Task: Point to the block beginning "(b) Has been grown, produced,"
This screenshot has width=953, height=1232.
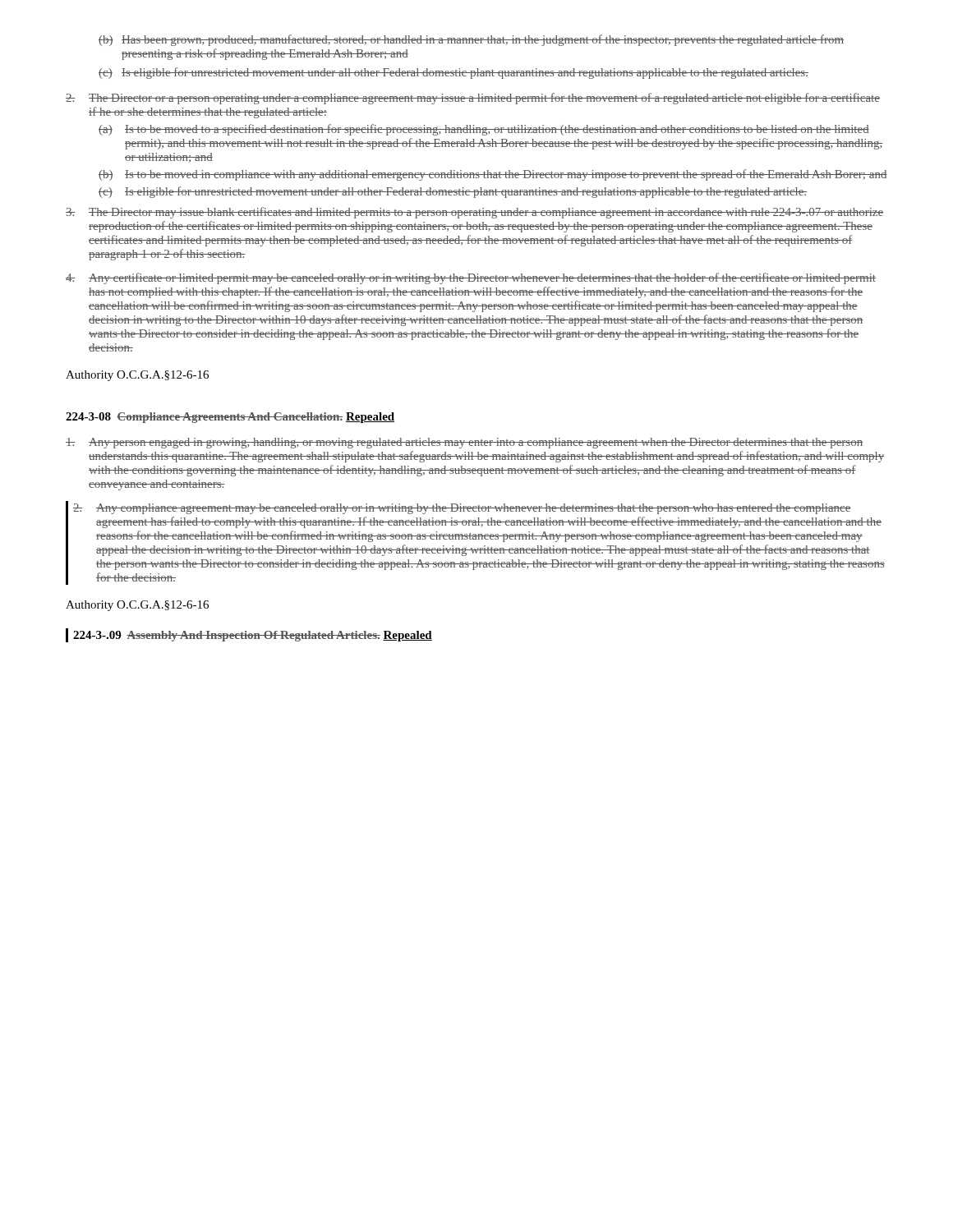Action: tap(493, 47)
